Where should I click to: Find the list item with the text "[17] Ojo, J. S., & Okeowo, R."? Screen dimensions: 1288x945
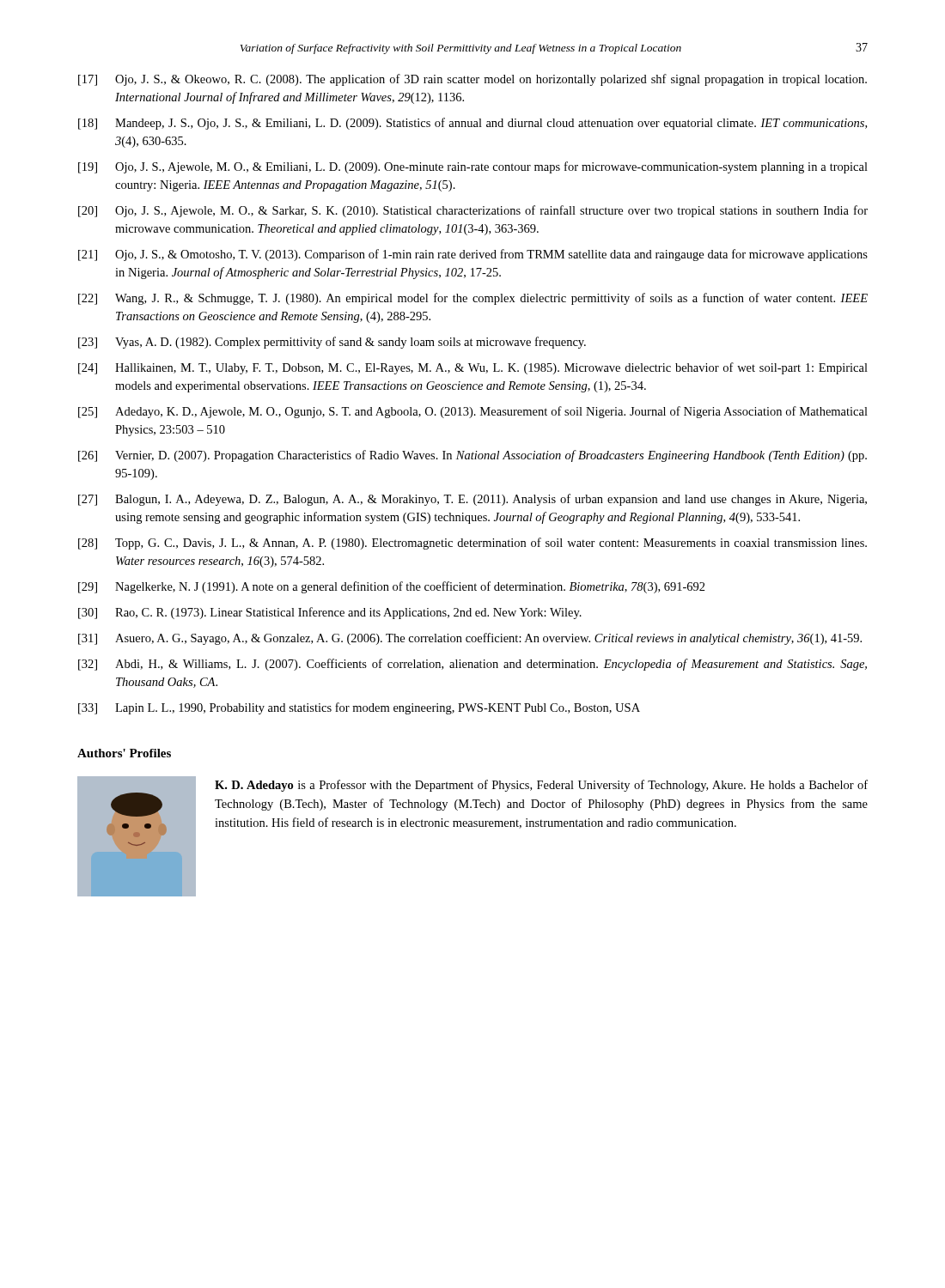point(472,88)
